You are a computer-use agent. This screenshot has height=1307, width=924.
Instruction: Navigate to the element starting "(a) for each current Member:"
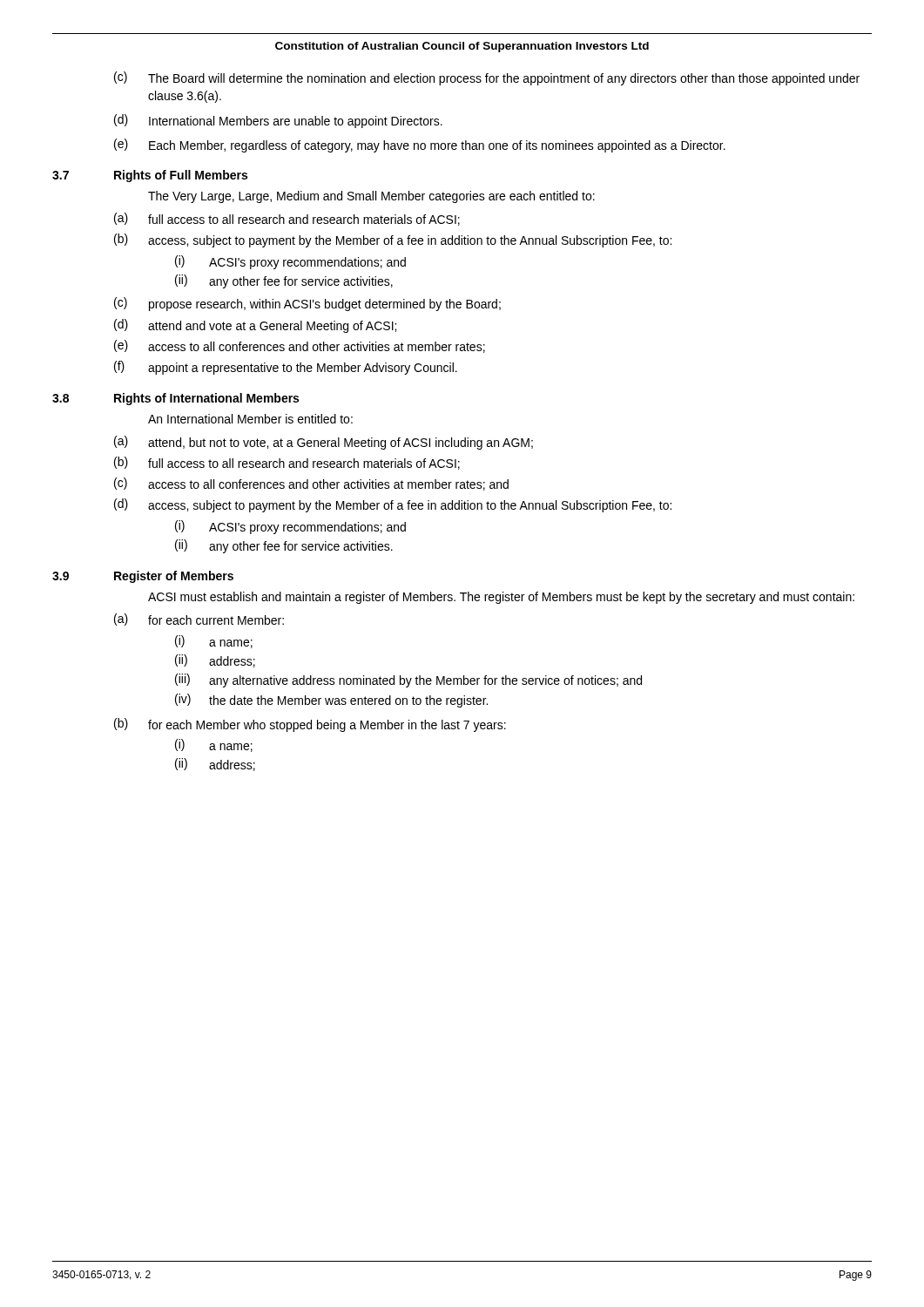pos(199,620)
